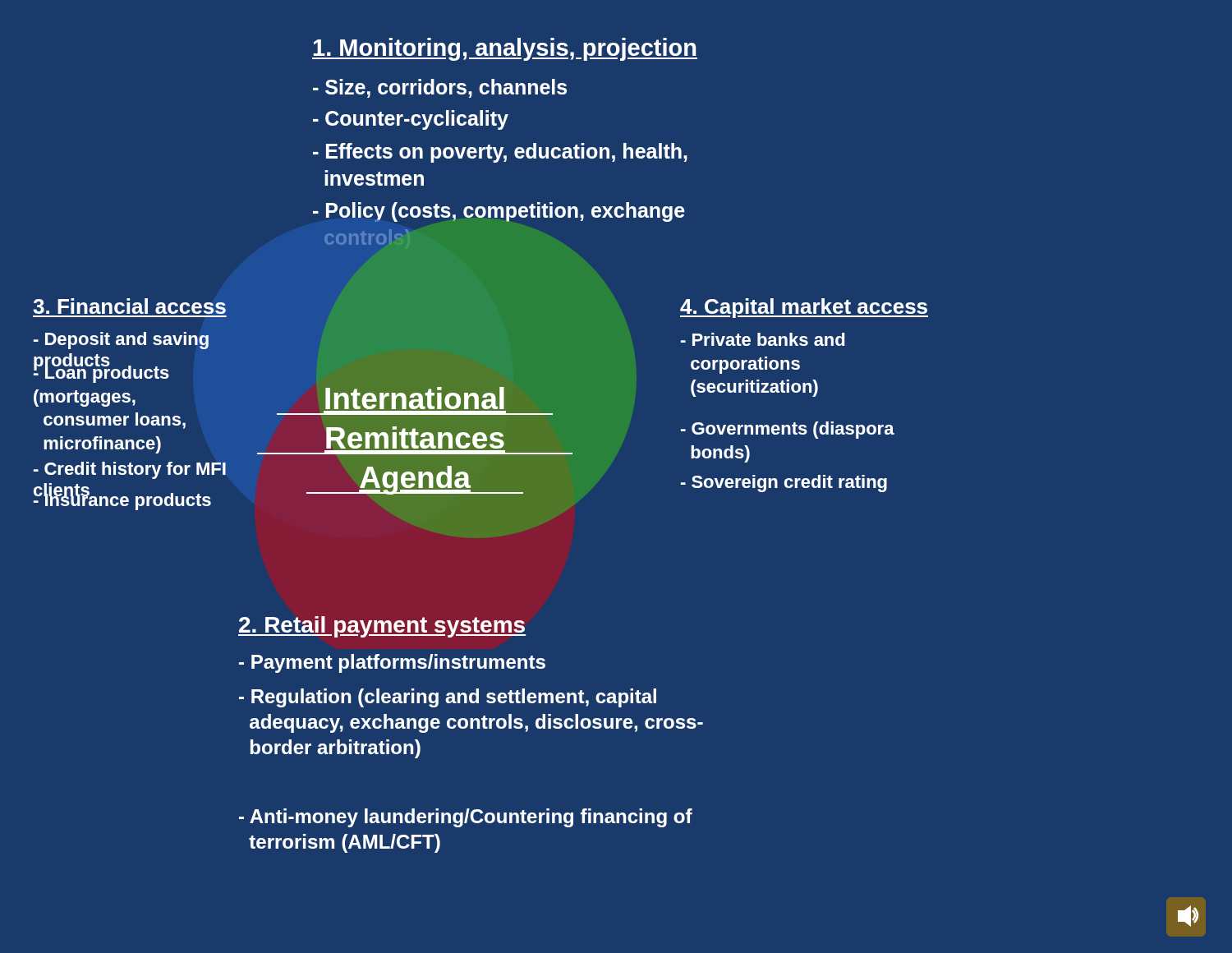The width and height of the screenshot is (1232, 953).
Task: Click on the list item that says "Loan products (mortgages, consumer loans, microfinance)"
Action: pyautogui.click(x=110, y=408)
